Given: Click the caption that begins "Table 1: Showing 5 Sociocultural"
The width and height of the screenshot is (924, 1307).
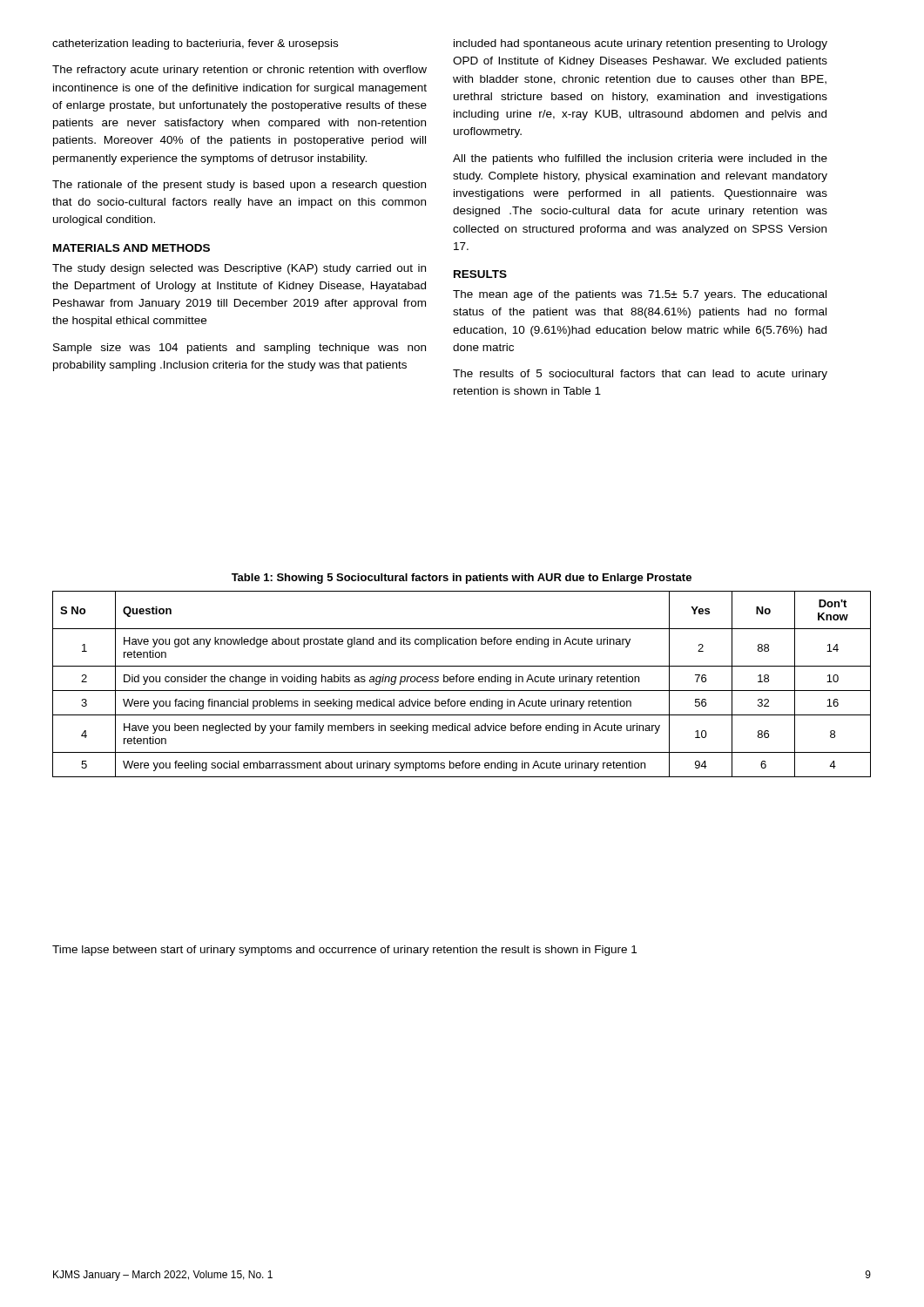Looking at the screenshot, I should click(x=462, y=577).
